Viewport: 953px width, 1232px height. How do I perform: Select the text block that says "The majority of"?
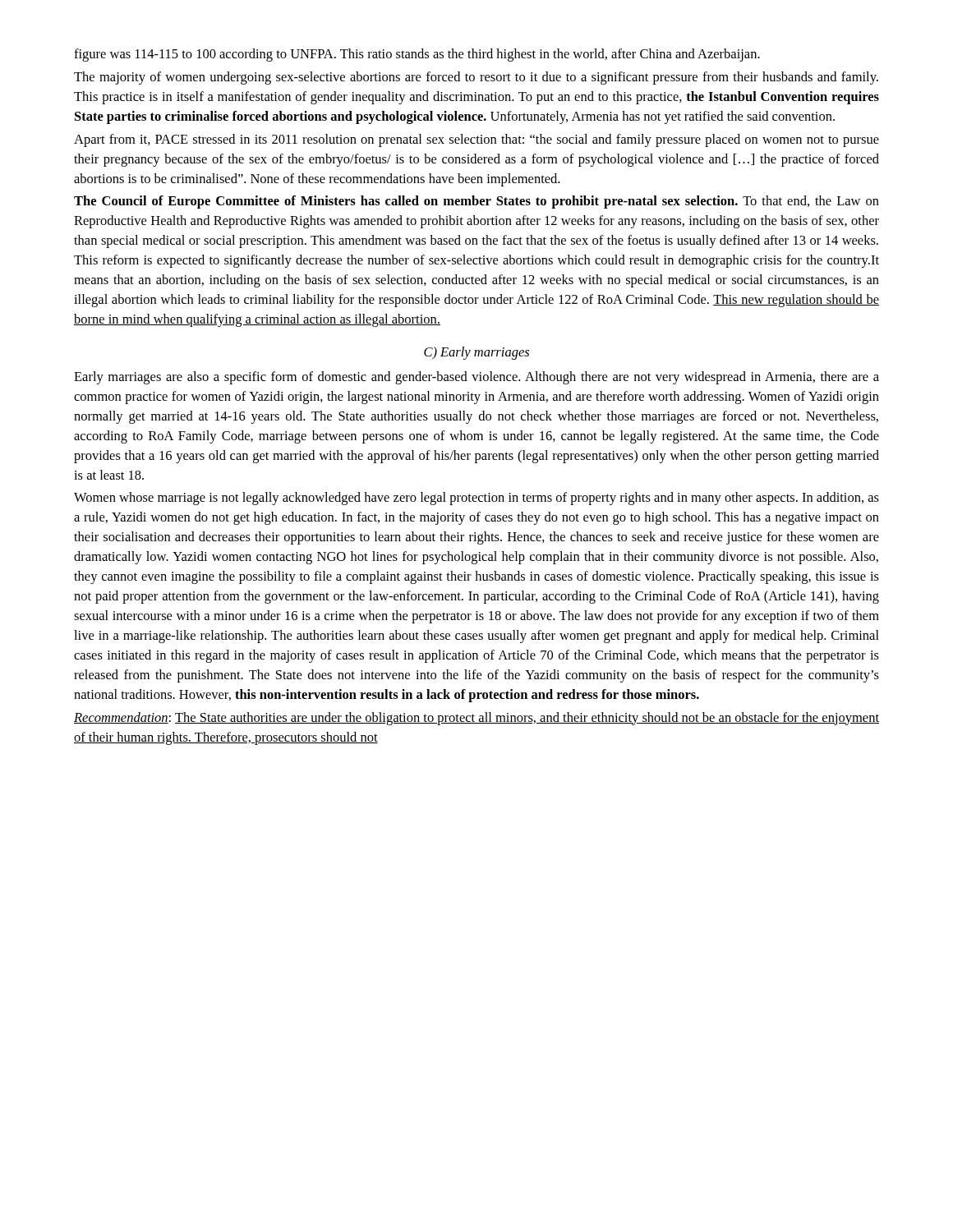pos(476,97)
